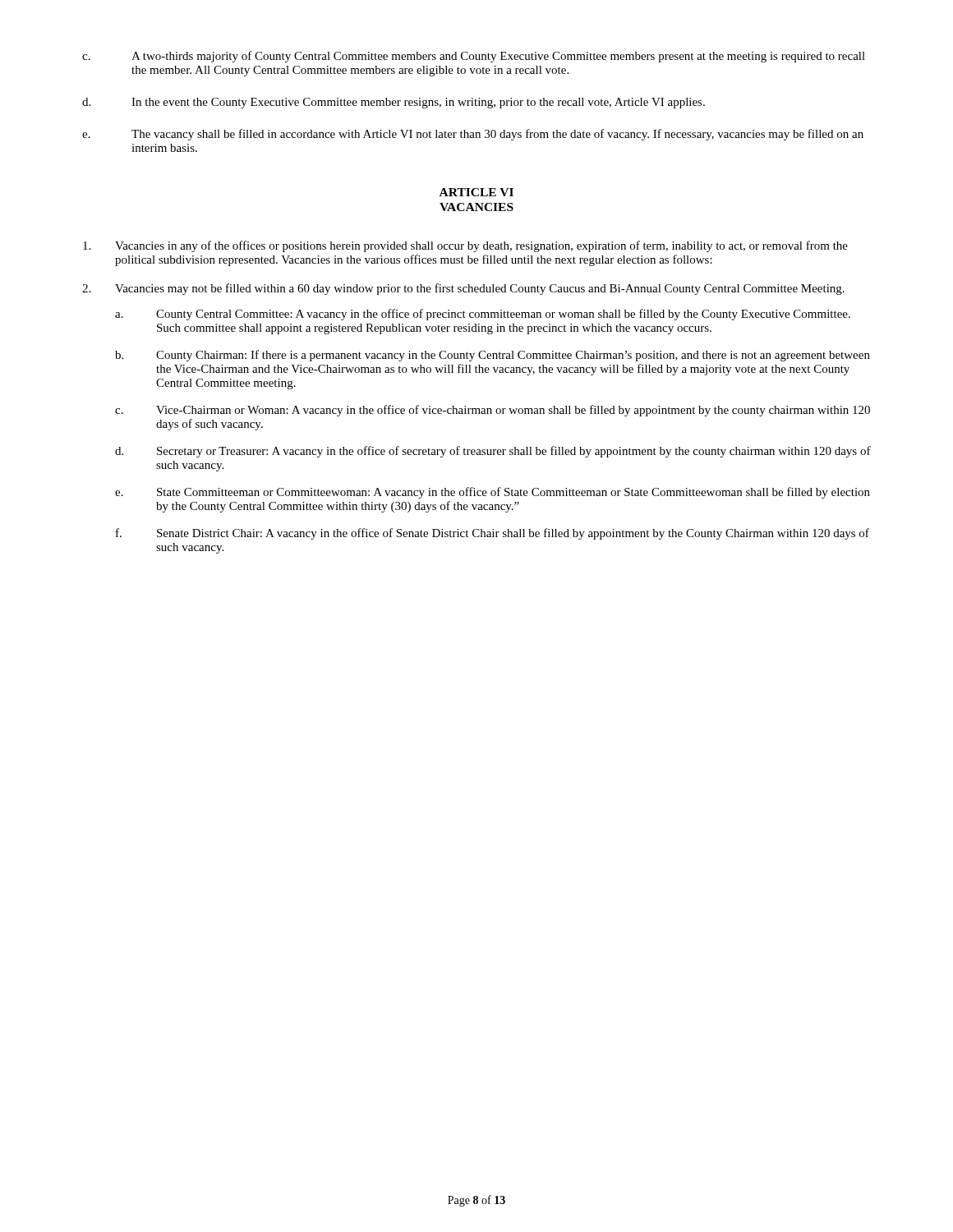Locate the block of text that opens with "e. State Committeeman or Committeewoman: A vacancy in"

point(493,499)
